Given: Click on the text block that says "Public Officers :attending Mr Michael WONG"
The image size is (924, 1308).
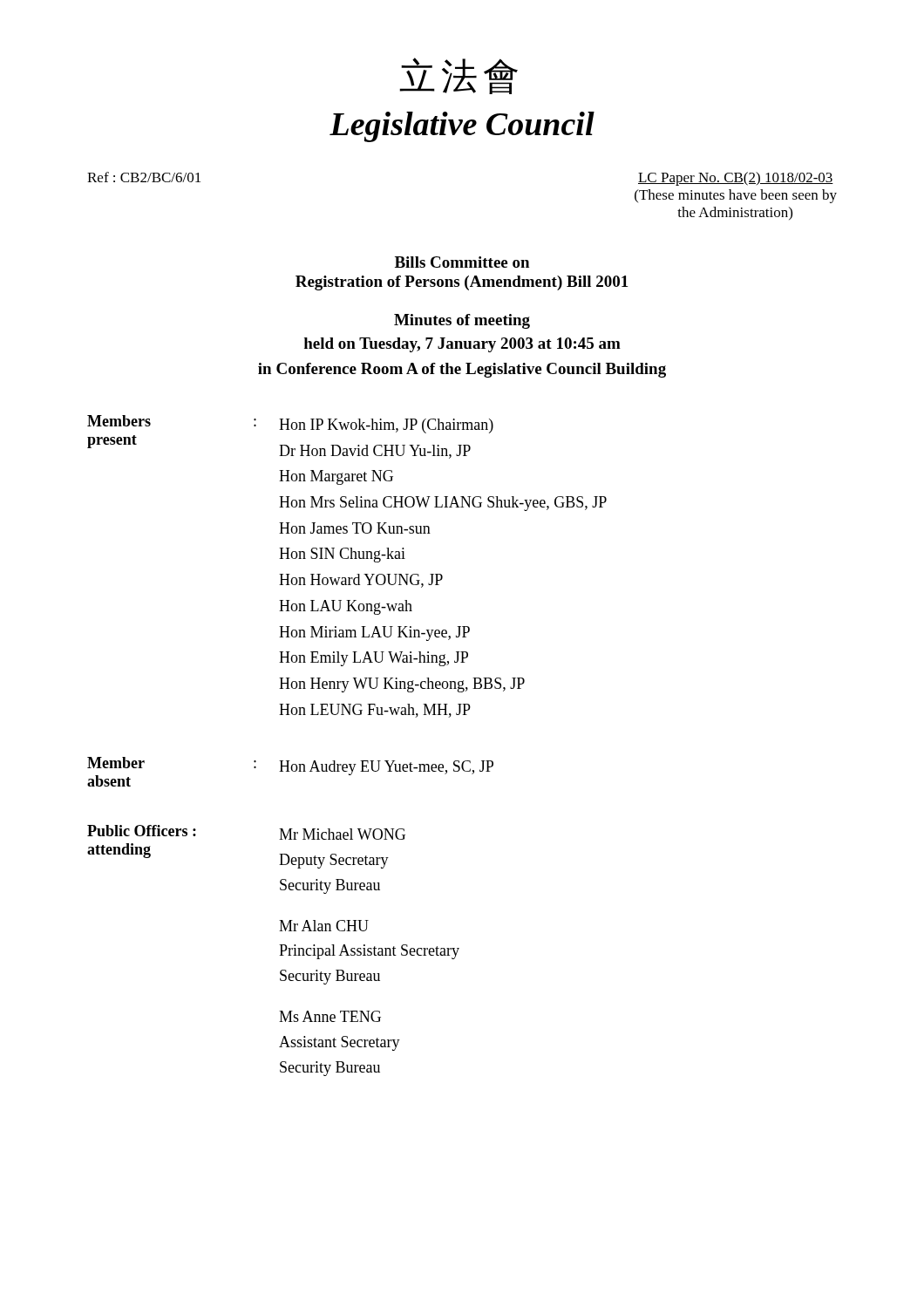Looking at the screenshot, I should click(273, 959).
